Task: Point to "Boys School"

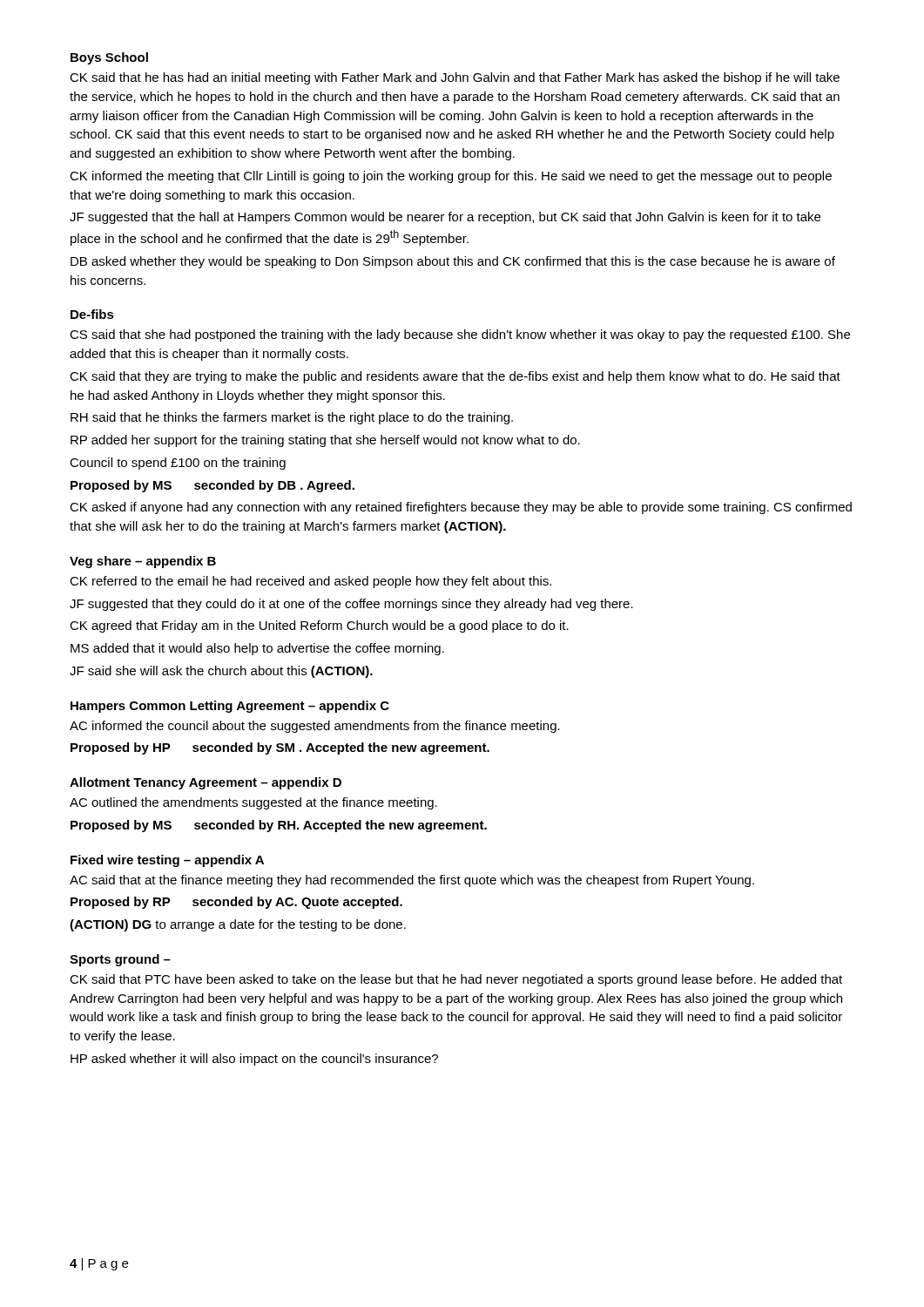Action: point(109,57)
